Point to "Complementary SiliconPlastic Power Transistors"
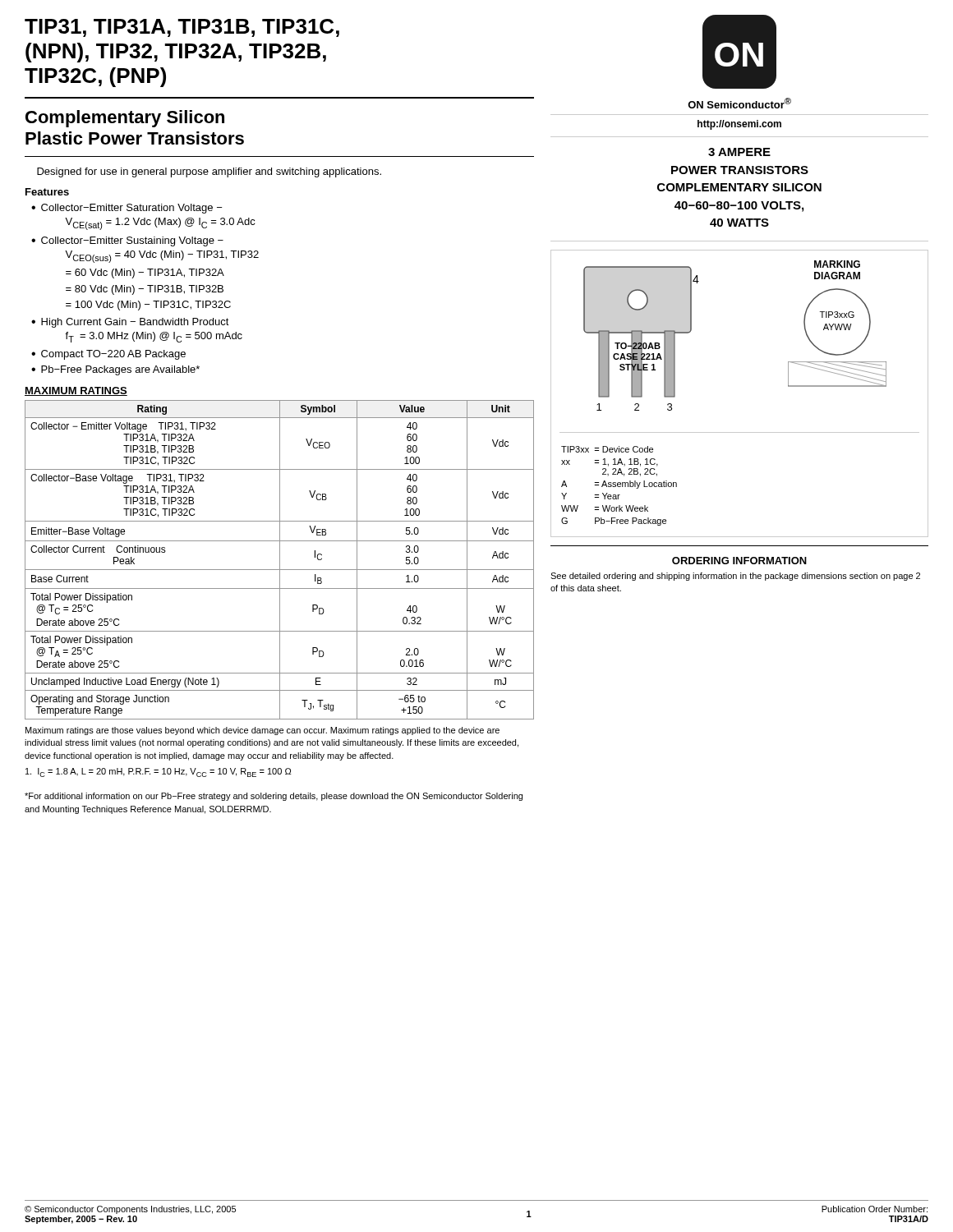 125,119
